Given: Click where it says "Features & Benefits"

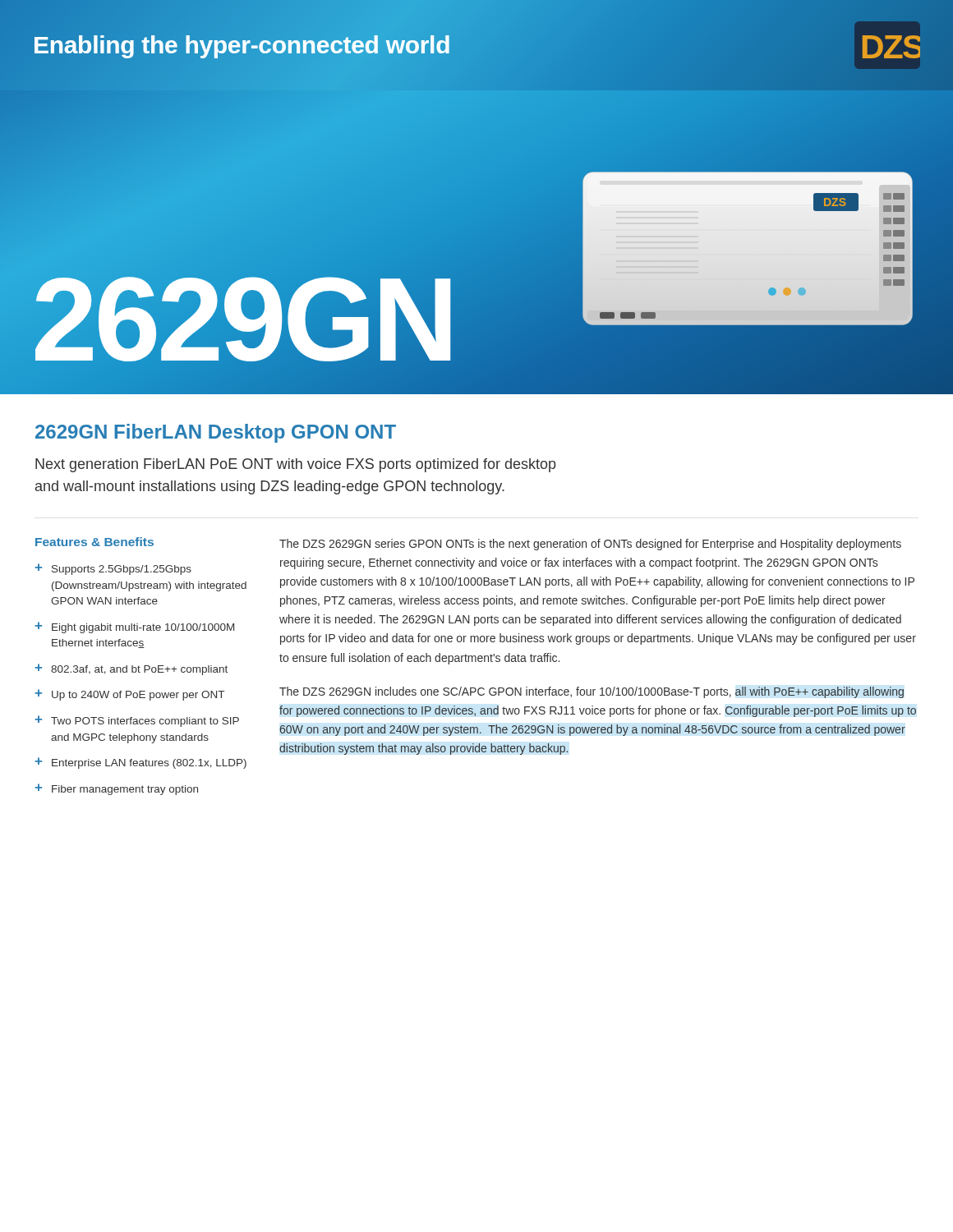Looking at the screenshot, I should (94, 542).
